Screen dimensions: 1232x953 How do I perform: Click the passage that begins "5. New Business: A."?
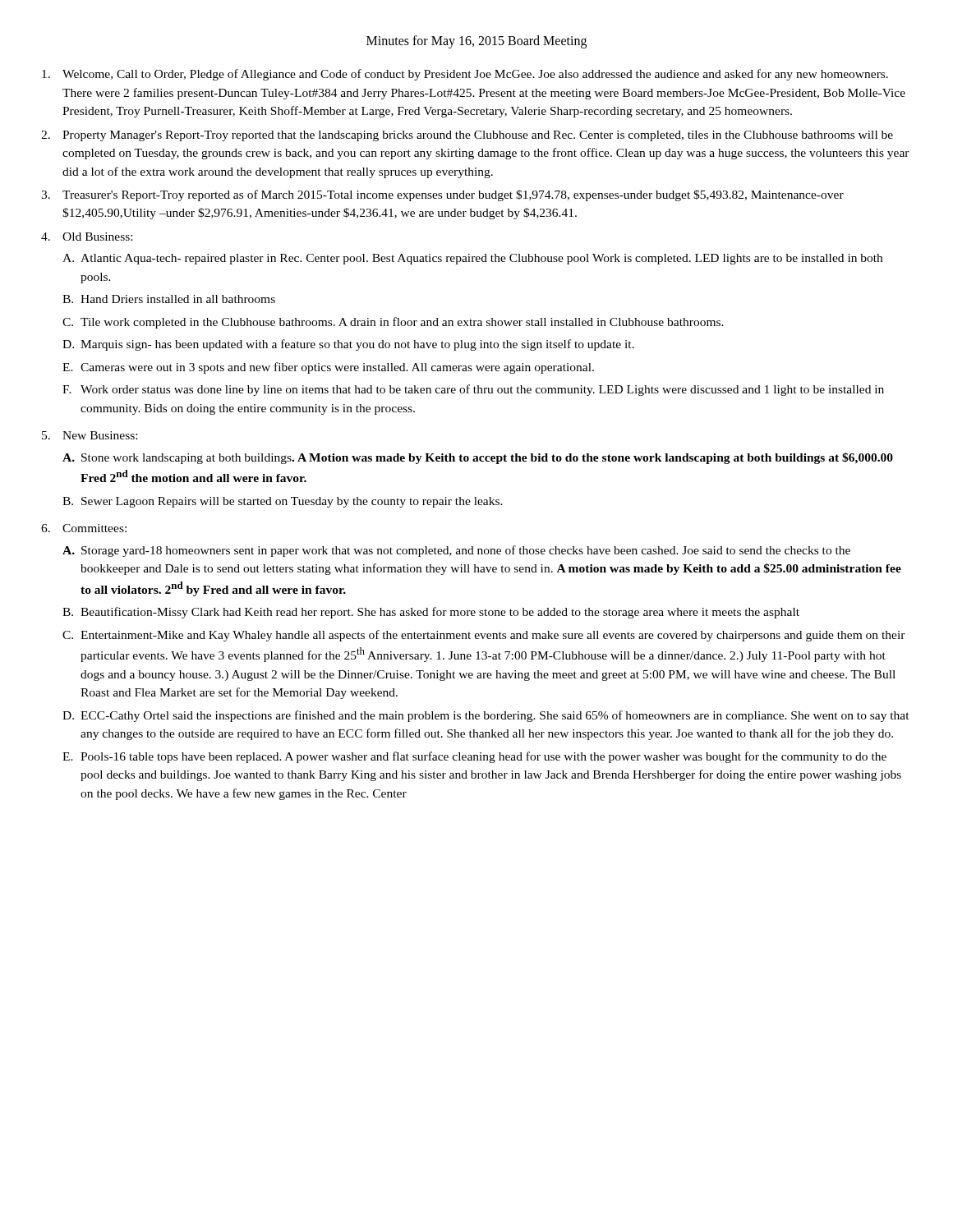tap(476, 470)
